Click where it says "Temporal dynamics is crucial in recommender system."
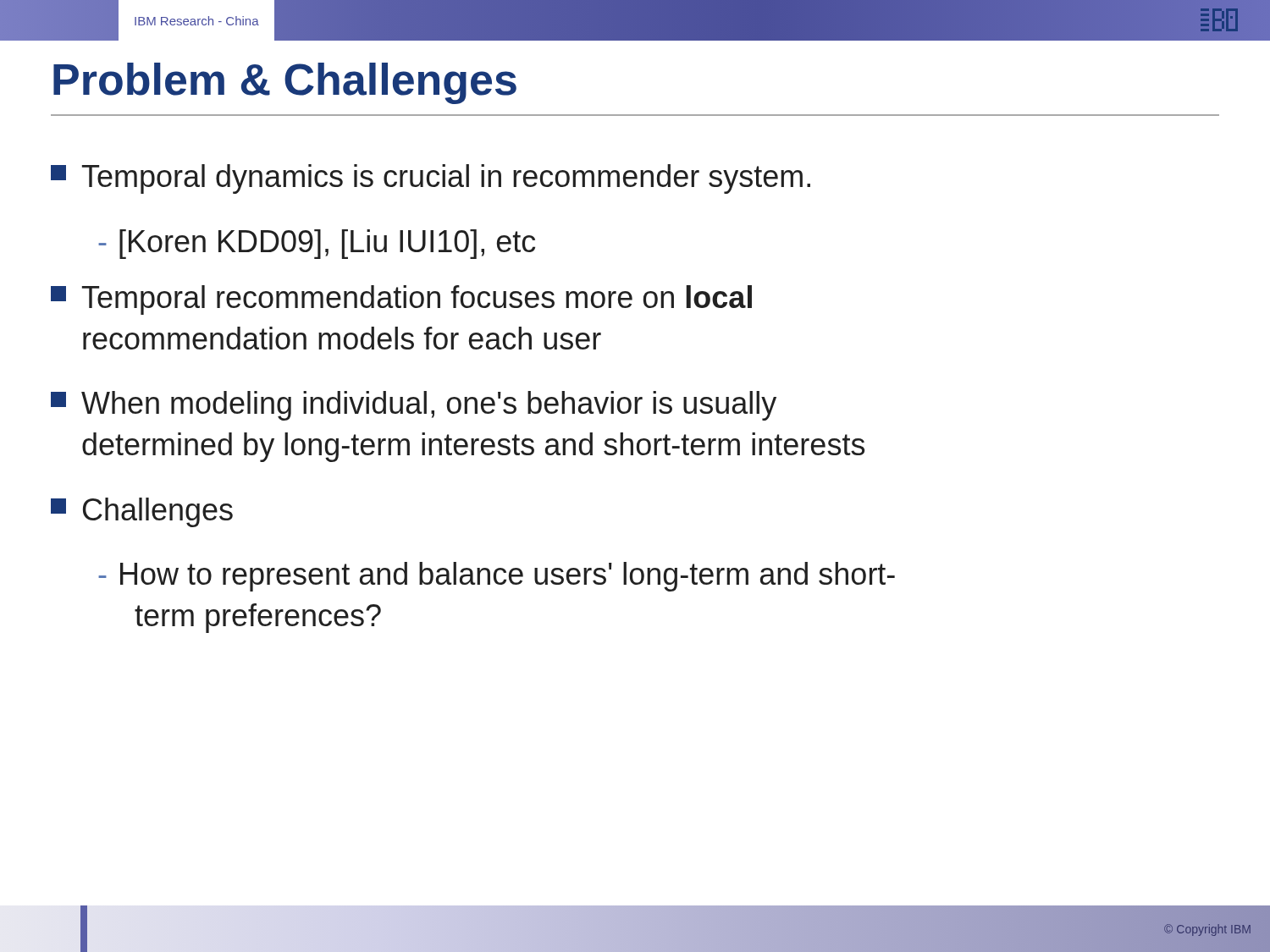Viewport: 1270px width, 952px height. (x=432, y=177)
